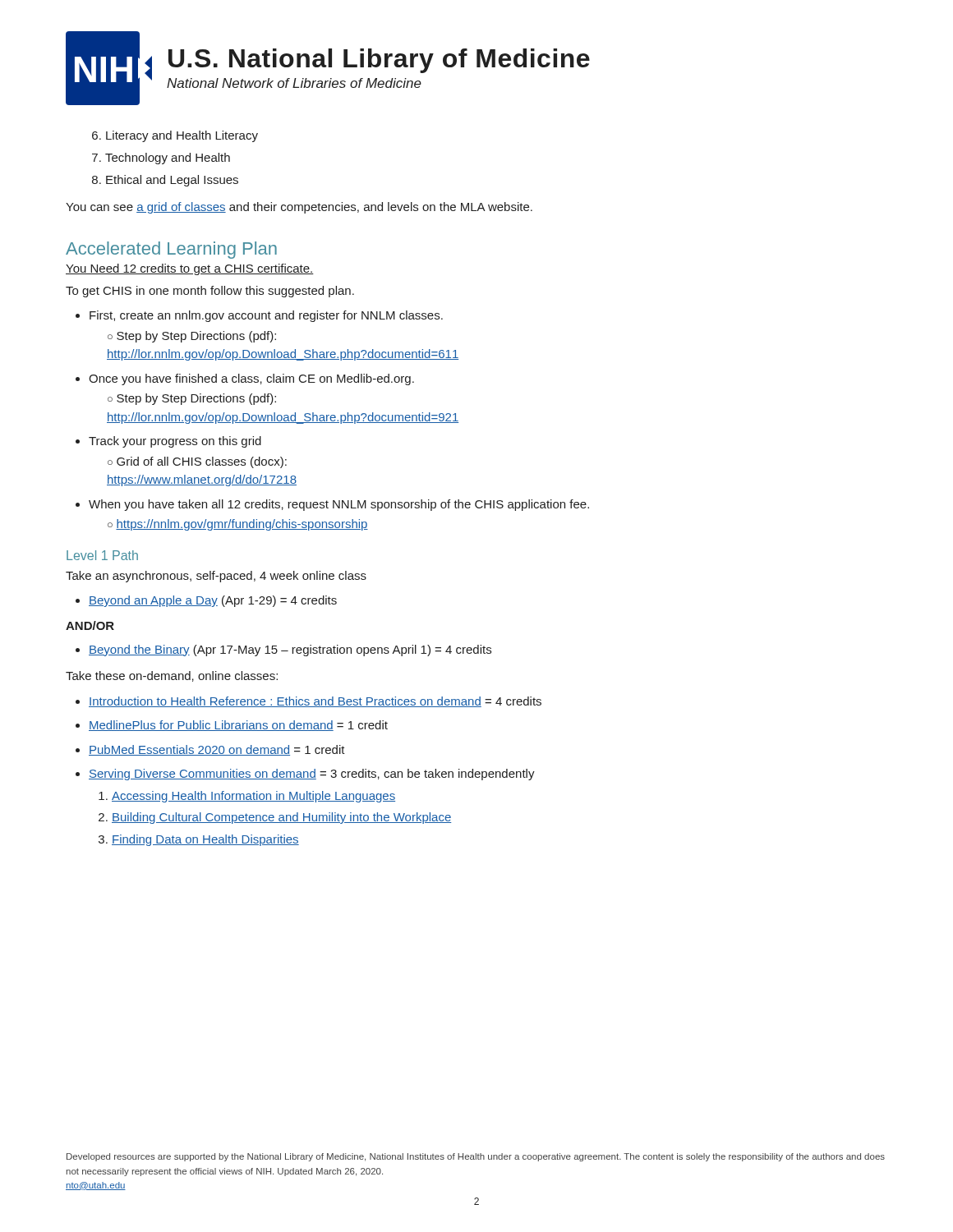This screenshot has width=953, height=1232.
Task: Find the list item with the text "Beyond an Apple a Day"
Action: [x=213, y=600]
